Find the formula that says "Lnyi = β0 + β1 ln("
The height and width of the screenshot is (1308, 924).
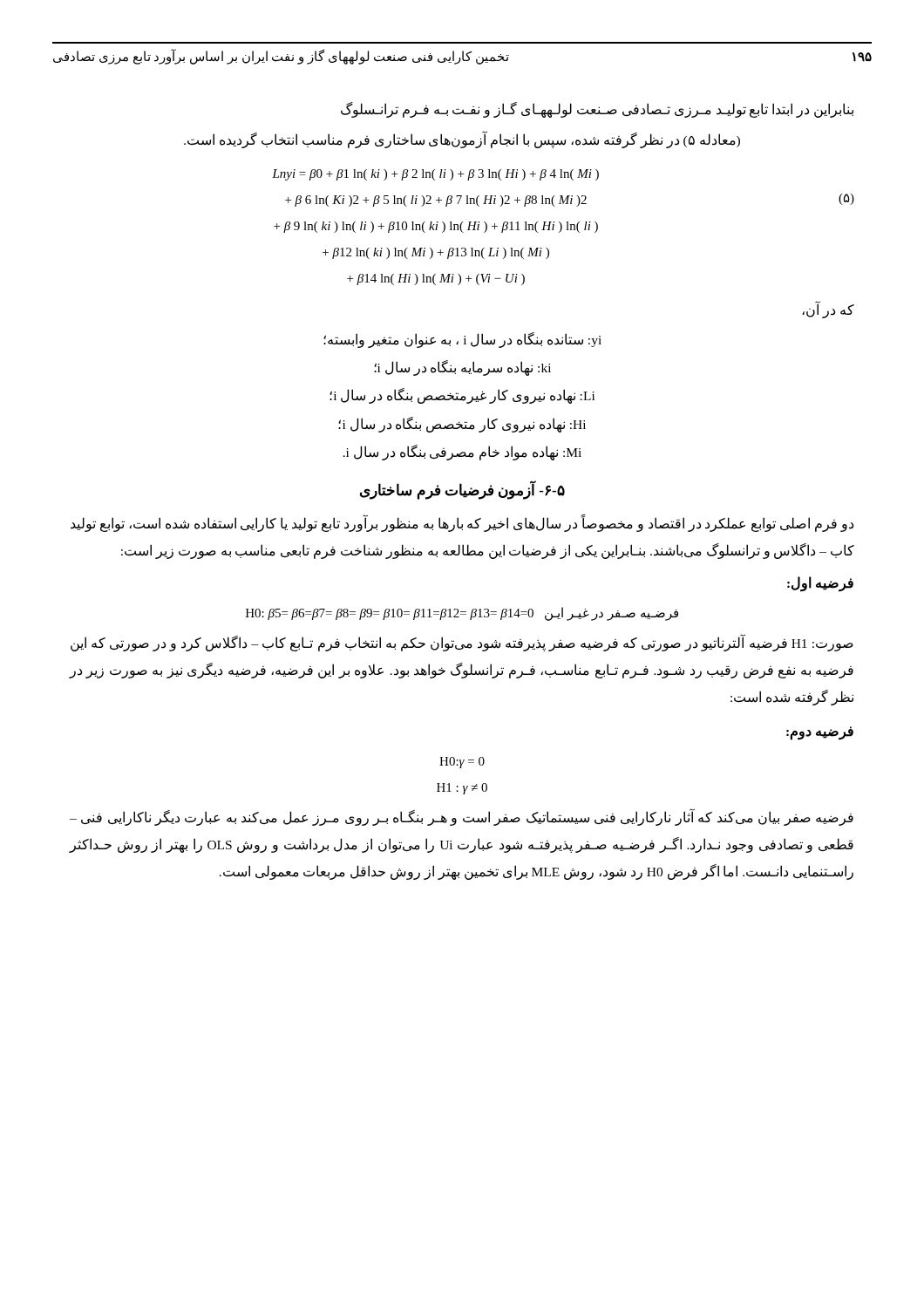pyautogui.click(x=462, y=226)
